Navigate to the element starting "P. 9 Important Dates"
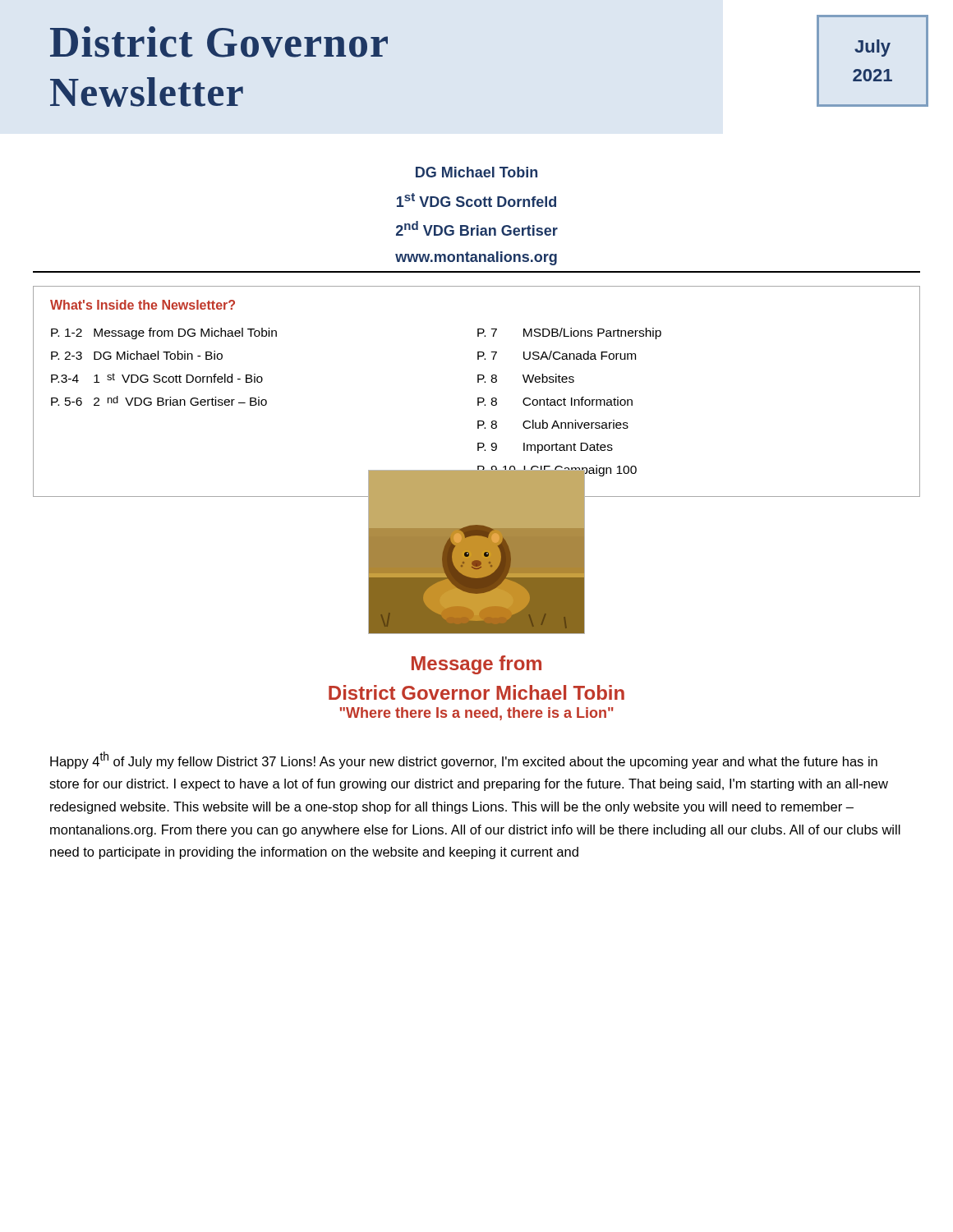Image resolution: width=953 pixels, height=1232 pixels. [545, 447]
